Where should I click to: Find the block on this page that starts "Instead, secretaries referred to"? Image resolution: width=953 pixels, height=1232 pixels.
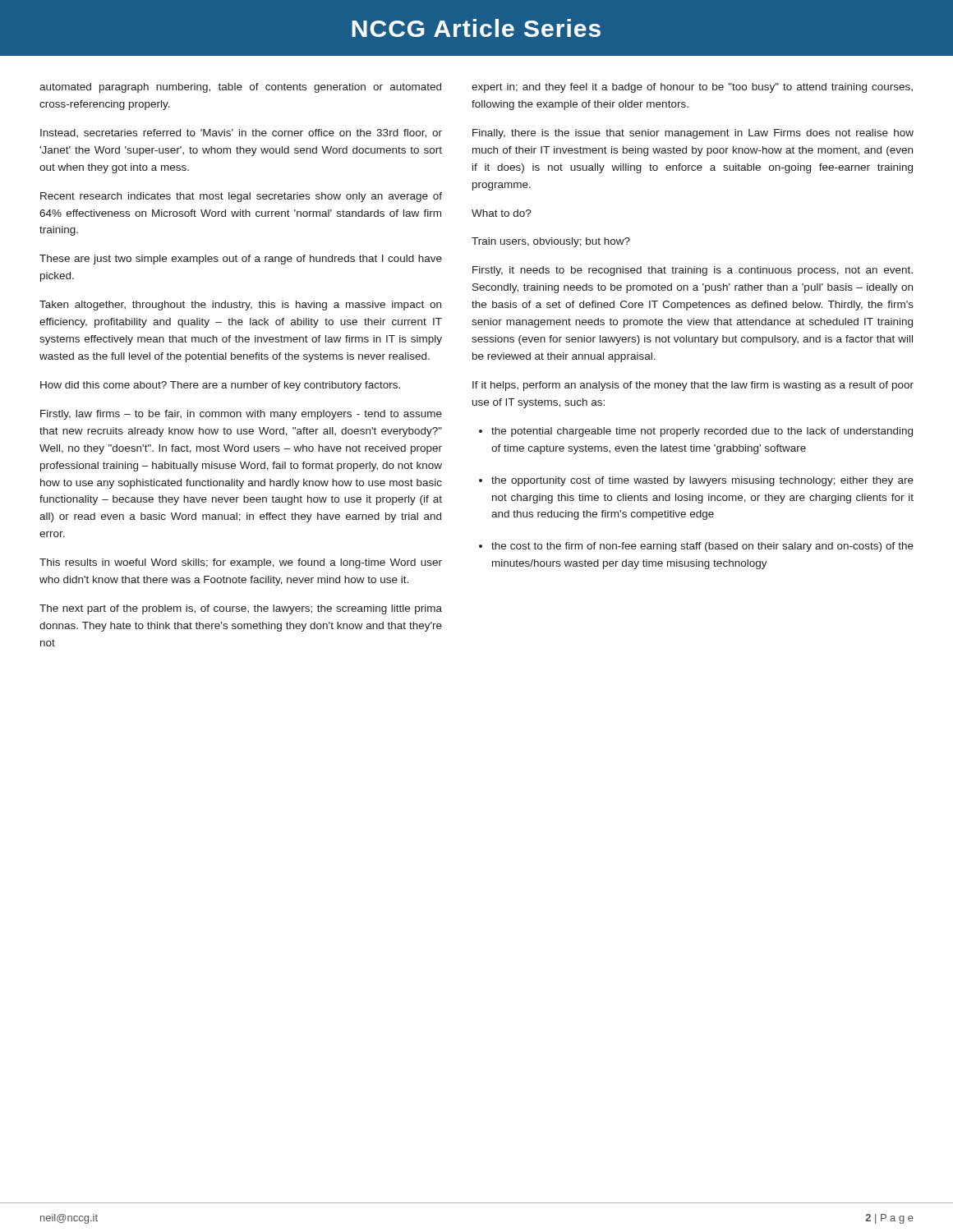pos(241,150)
